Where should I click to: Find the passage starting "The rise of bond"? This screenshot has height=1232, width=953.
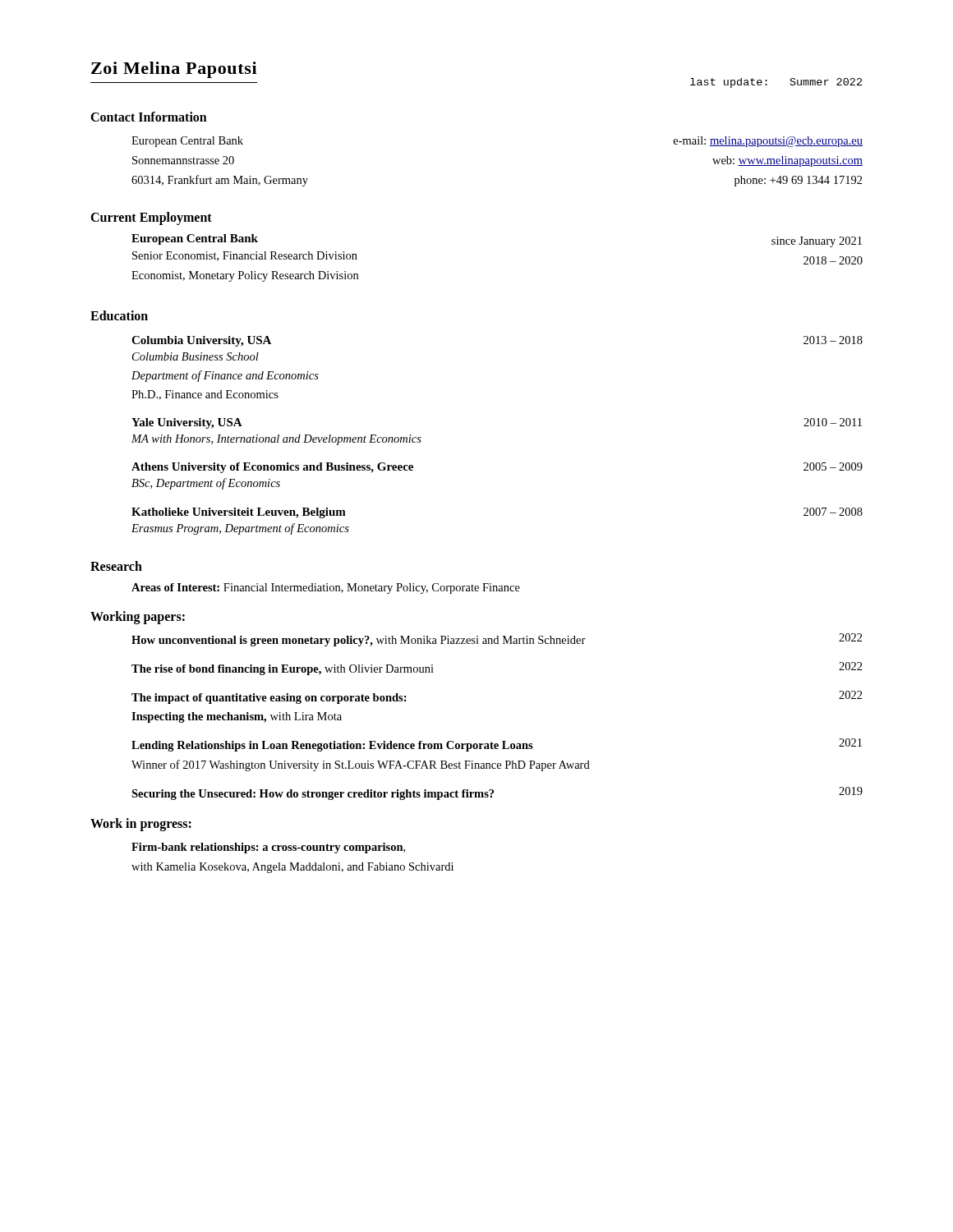tap(285, 669)
